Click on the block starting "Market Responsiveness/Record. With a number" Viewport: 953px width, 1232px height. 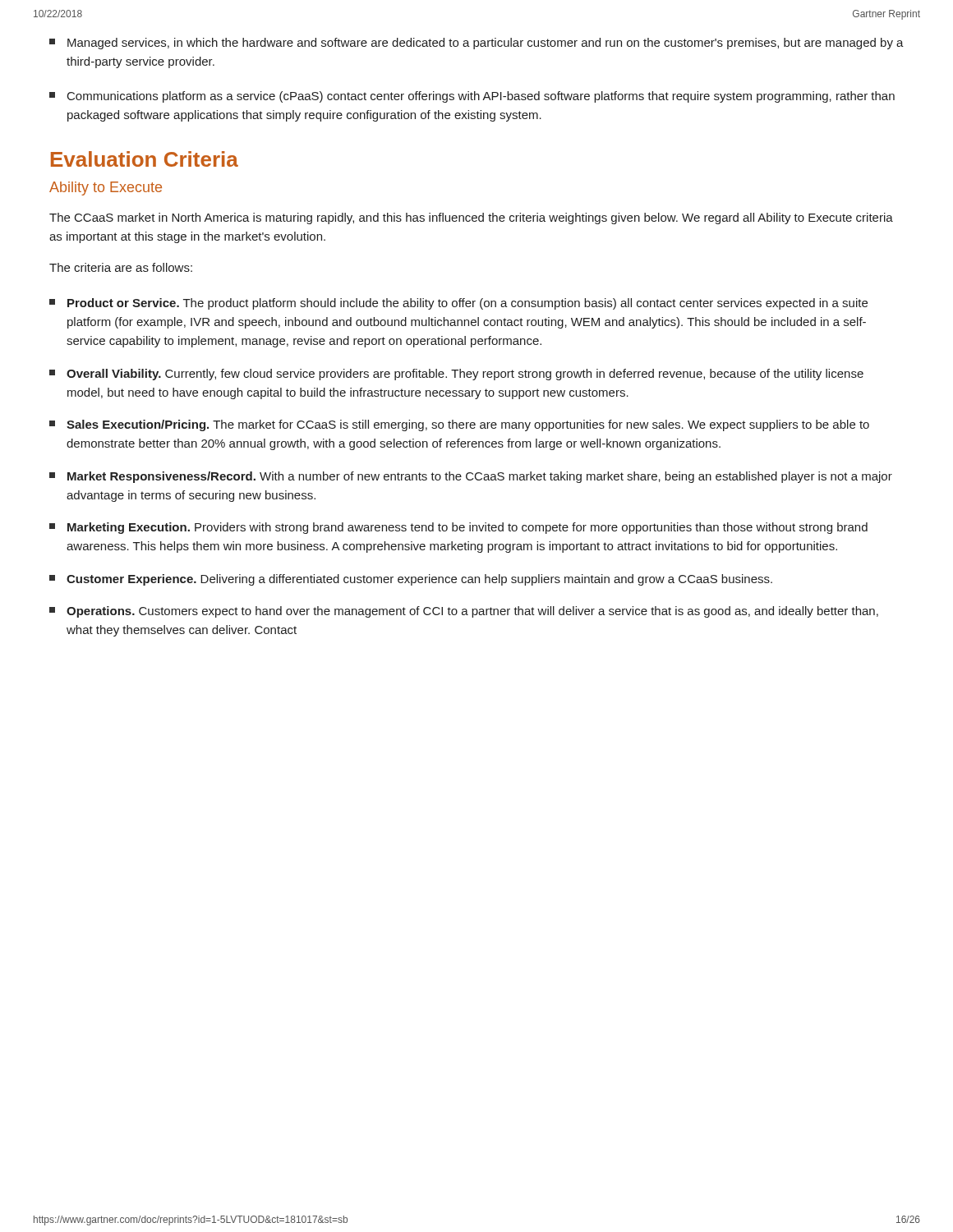pyautogui.click(x=476, y=485)
